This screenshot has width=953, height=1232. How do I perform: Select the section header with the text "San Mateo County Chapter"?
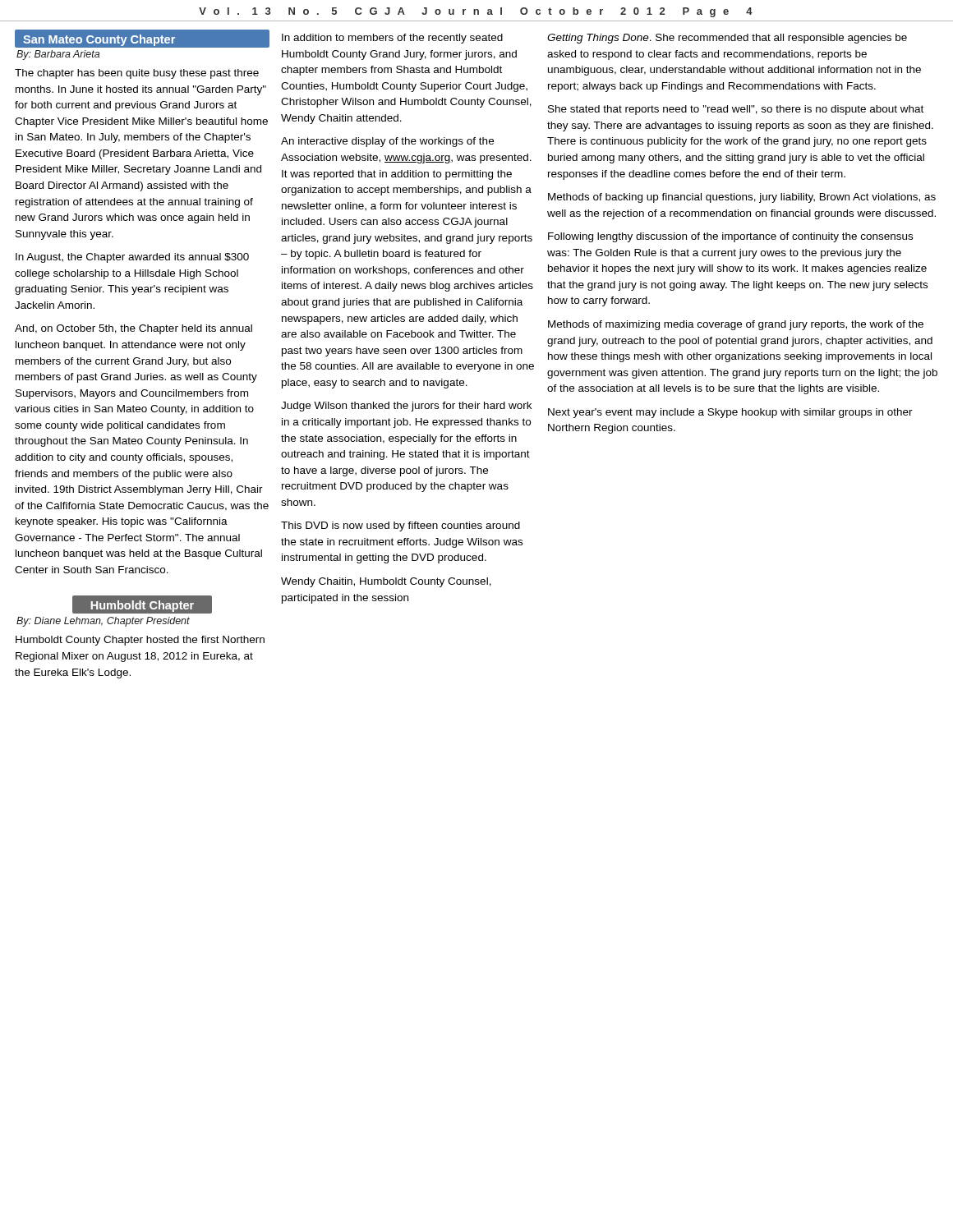point(142,39)
